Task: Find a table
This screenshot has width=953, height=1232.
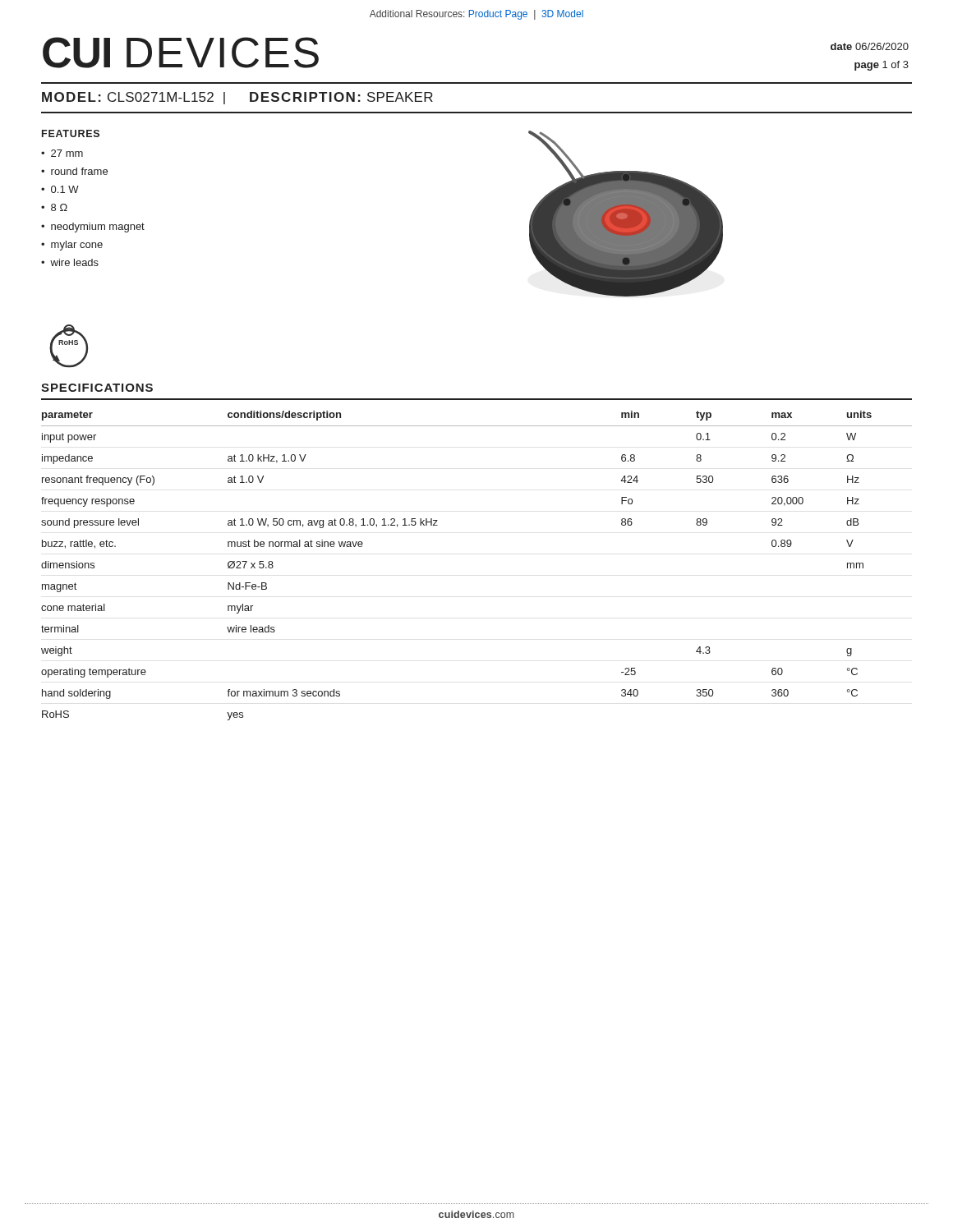Action: tap(476, 564)
